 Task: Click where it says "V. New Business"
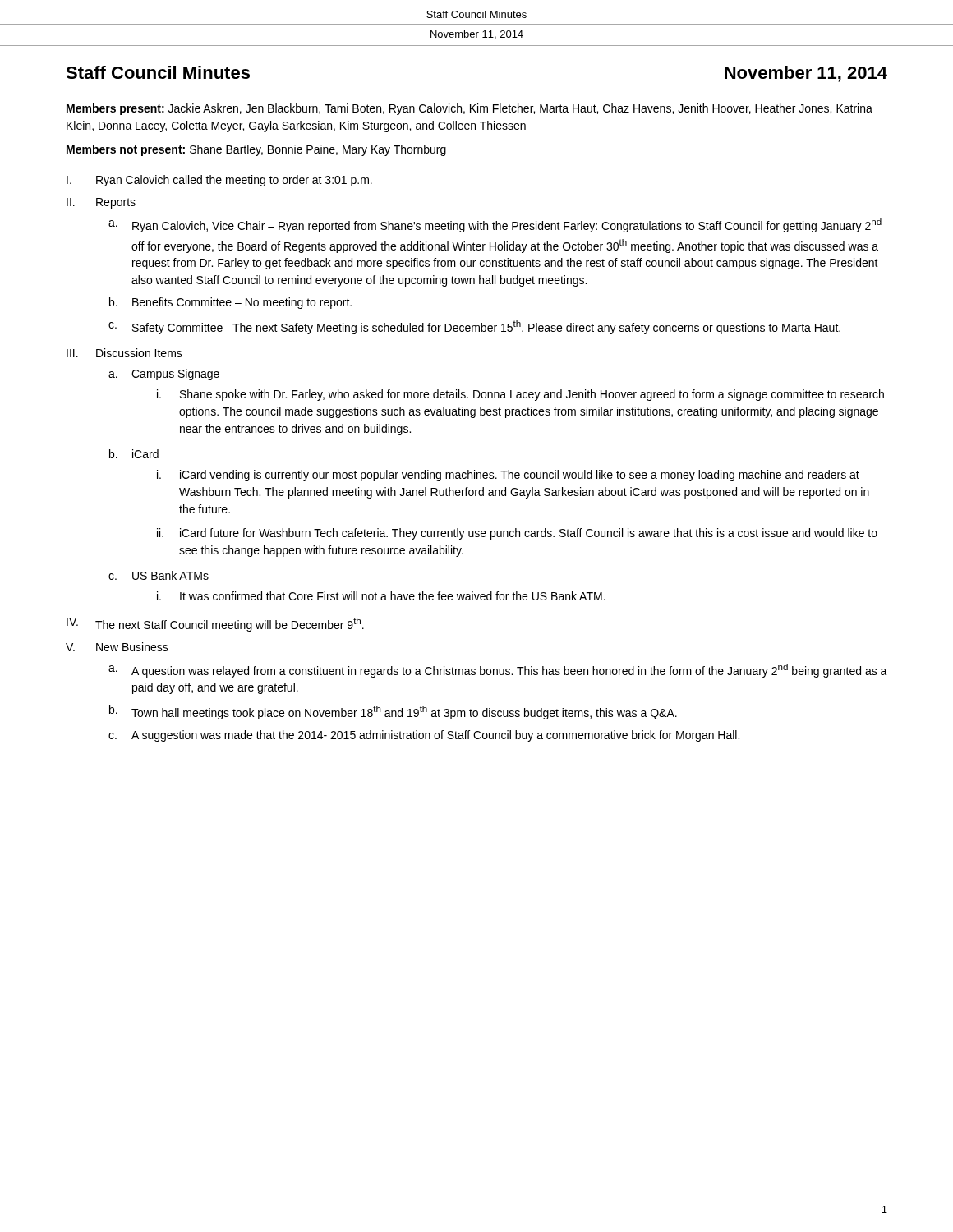click(117, 647)
